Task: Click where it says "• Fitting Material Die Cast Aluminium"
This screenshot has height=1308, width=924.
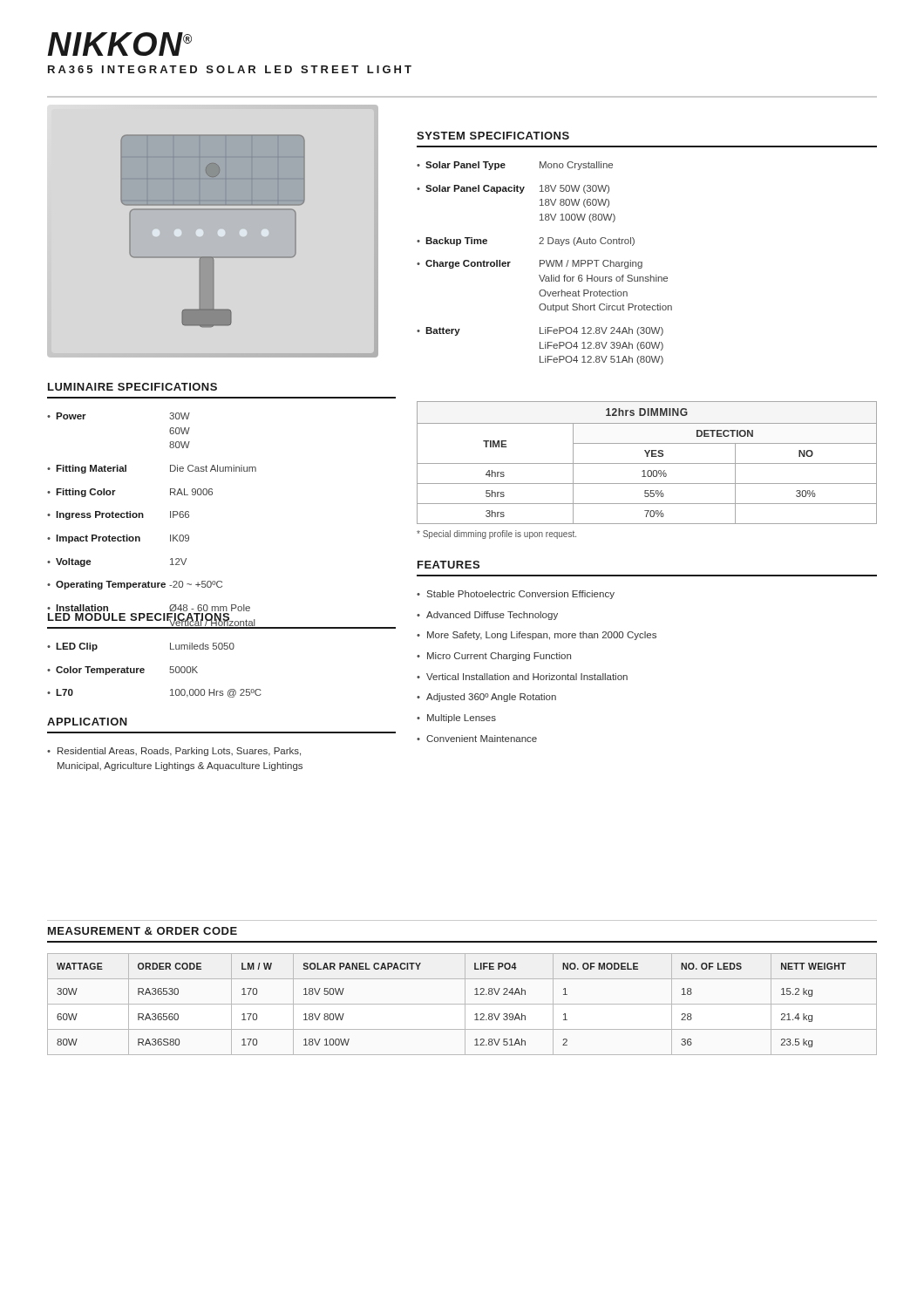Action: pyautogui.click(x=93, y=469)
